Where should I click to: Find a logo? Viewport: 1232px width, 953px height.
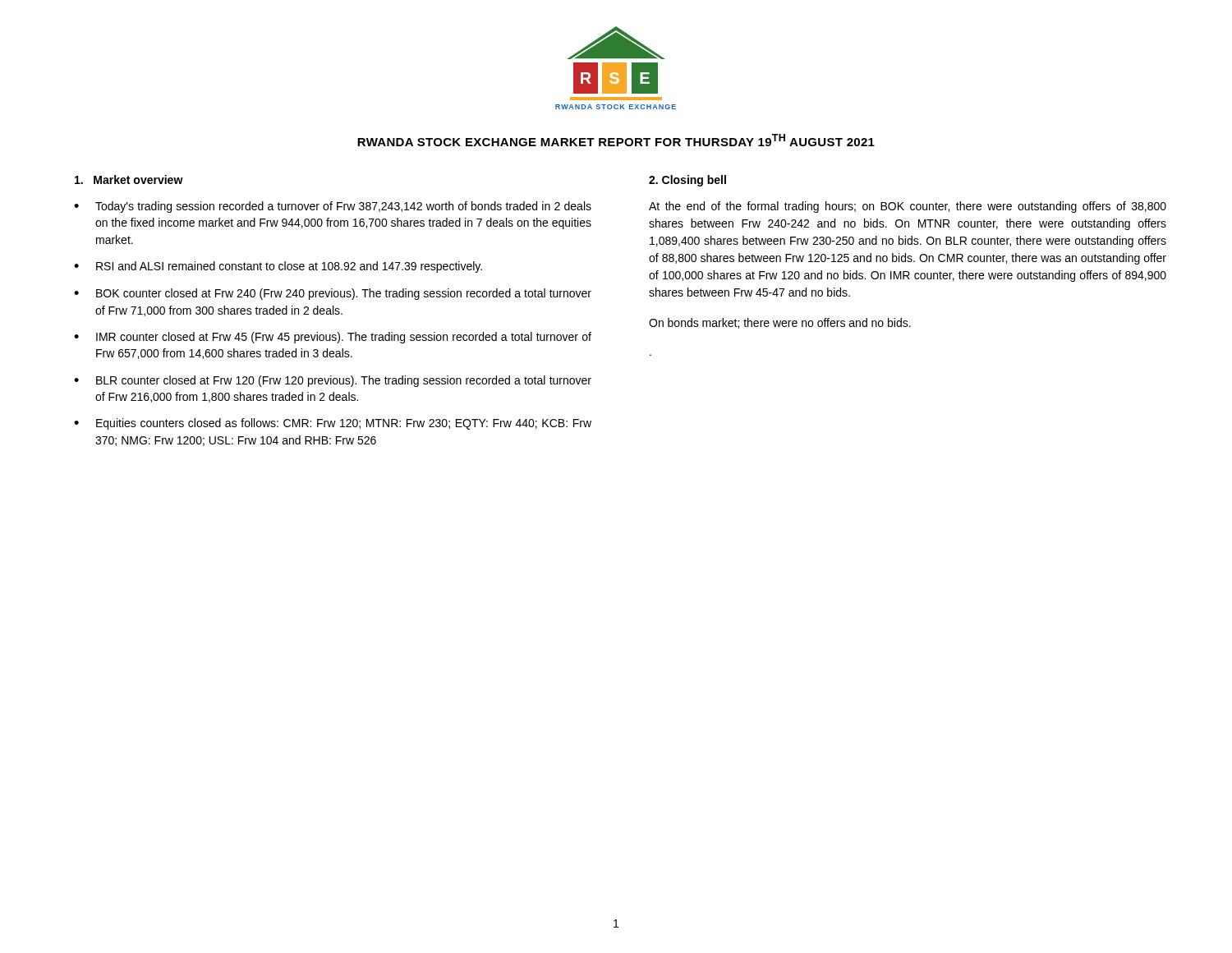pyautogui.click(x=616, y=59)
